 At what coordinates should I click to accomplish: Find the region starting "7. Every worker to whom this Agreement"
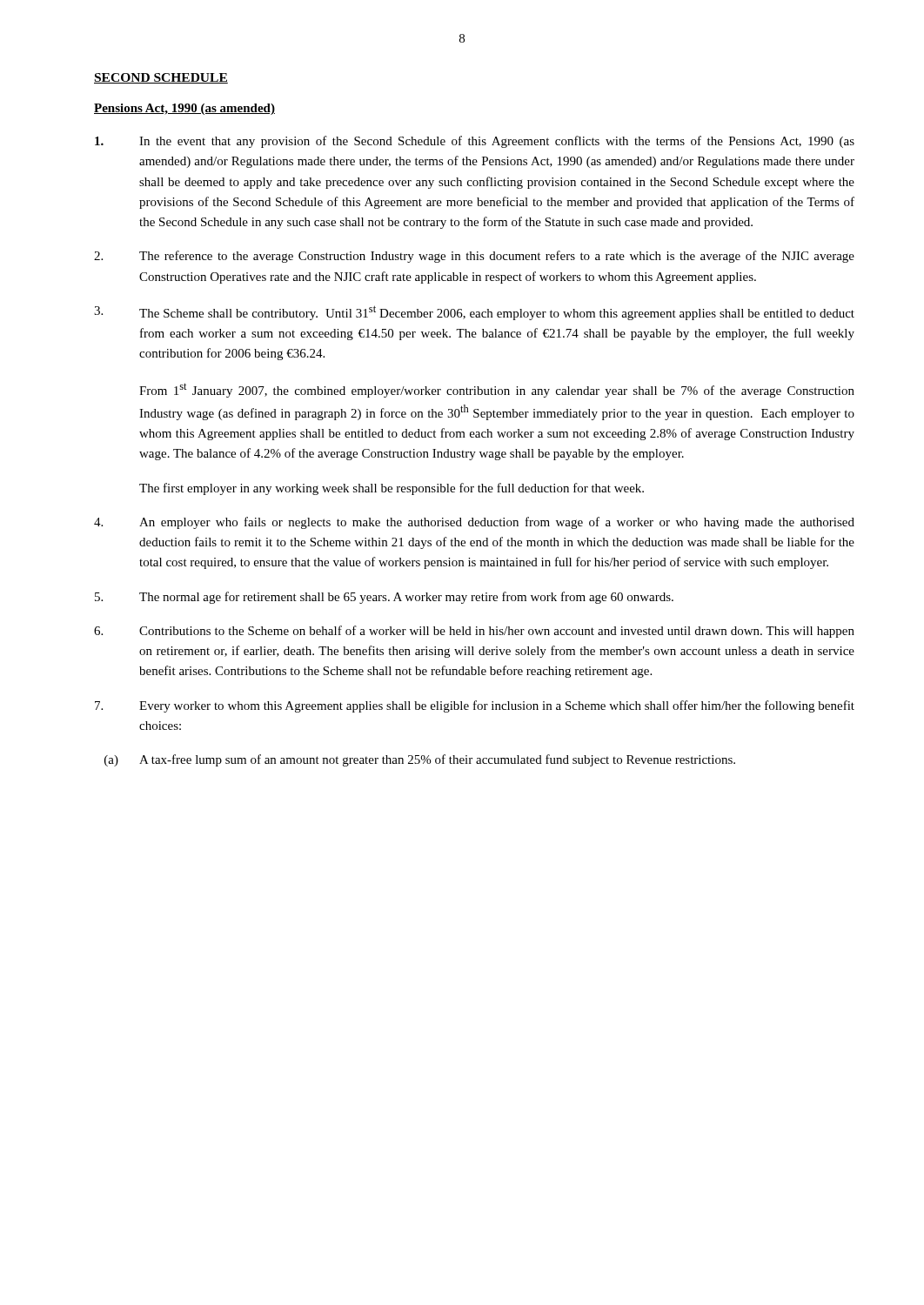coord(474,716)
